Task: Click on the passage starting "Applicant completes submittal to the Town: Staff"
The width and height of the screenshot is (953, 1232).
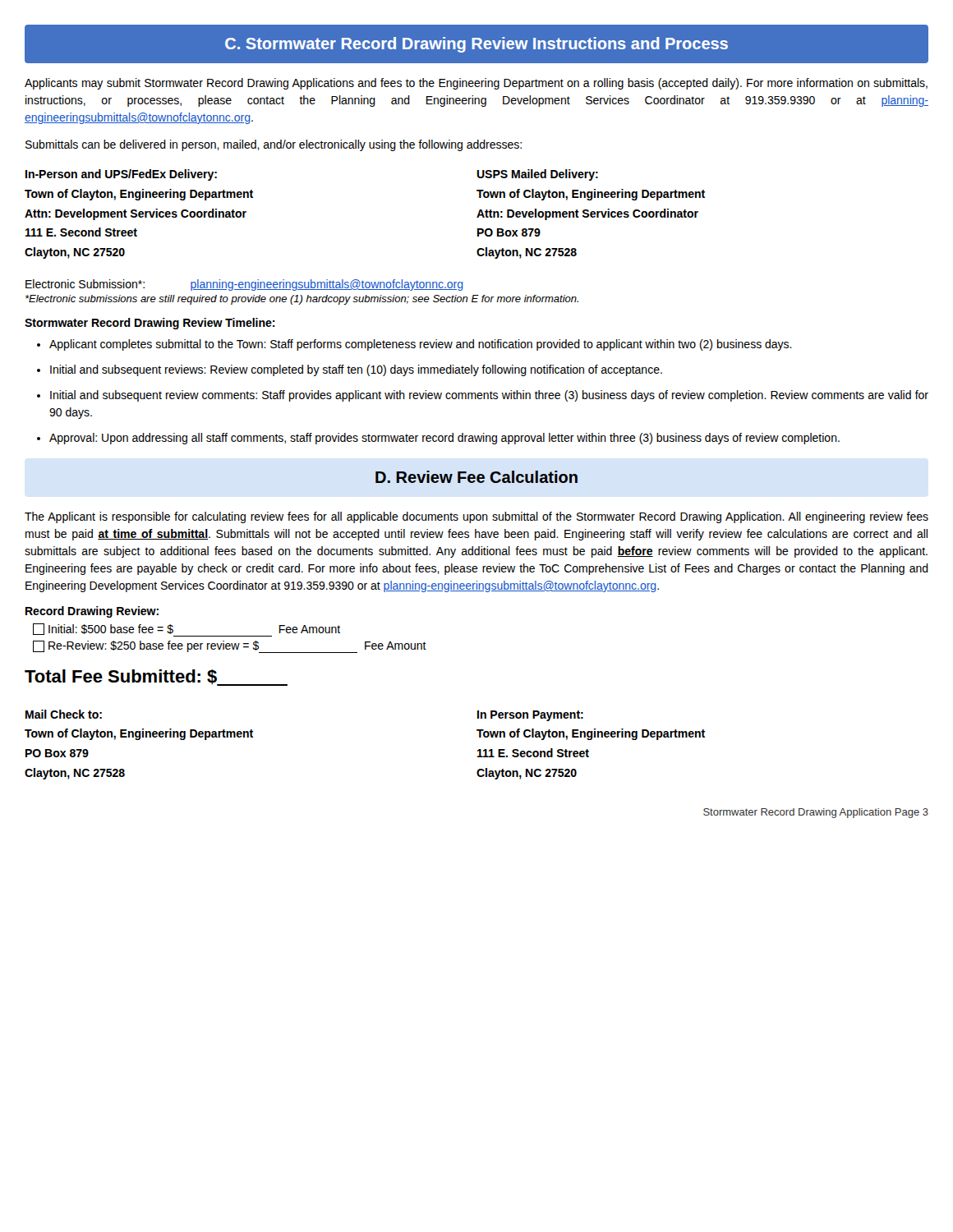Action: [x=421, y=344]
